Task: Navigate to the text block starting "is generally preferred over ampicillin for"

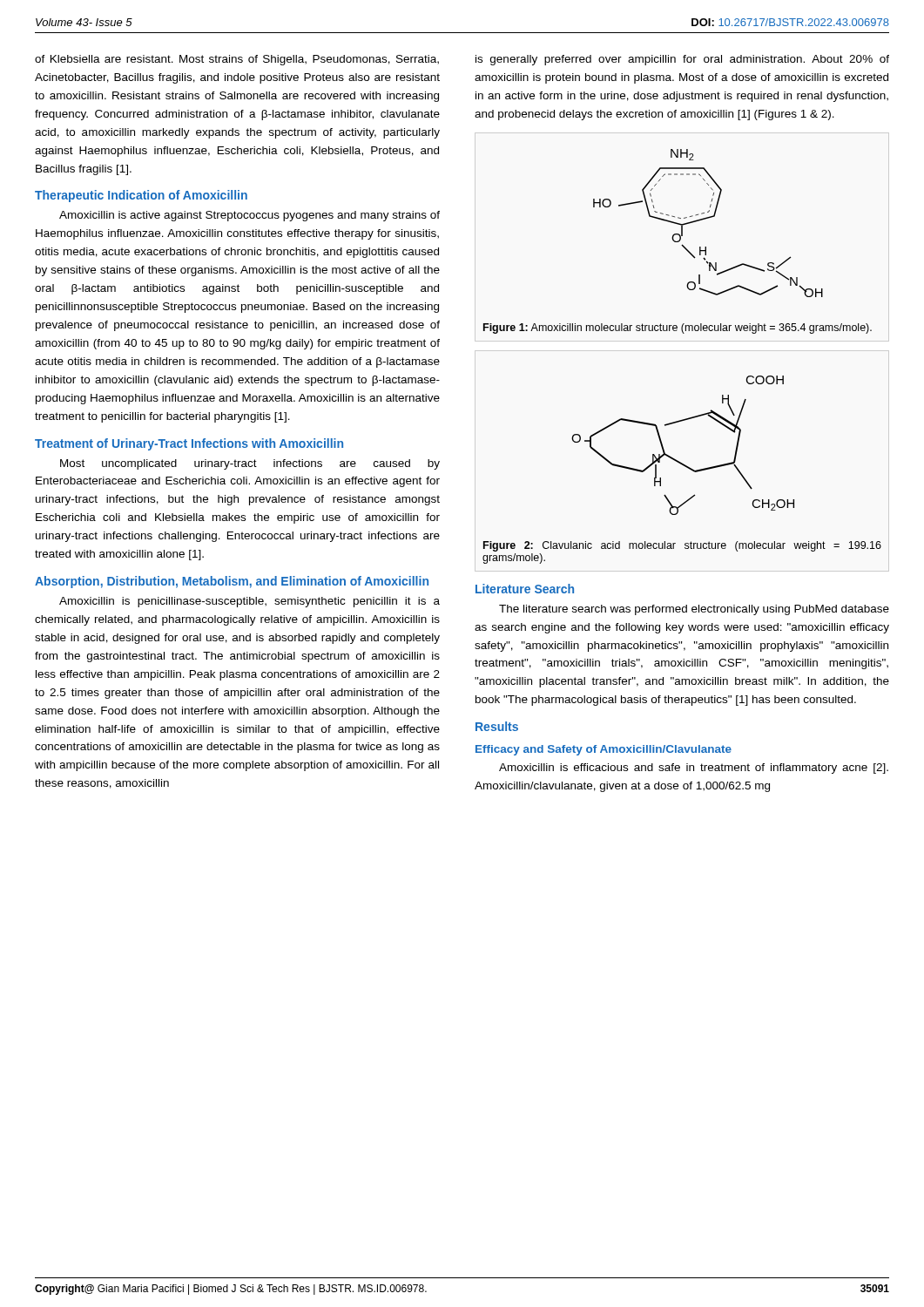Action: click(682, 87)
